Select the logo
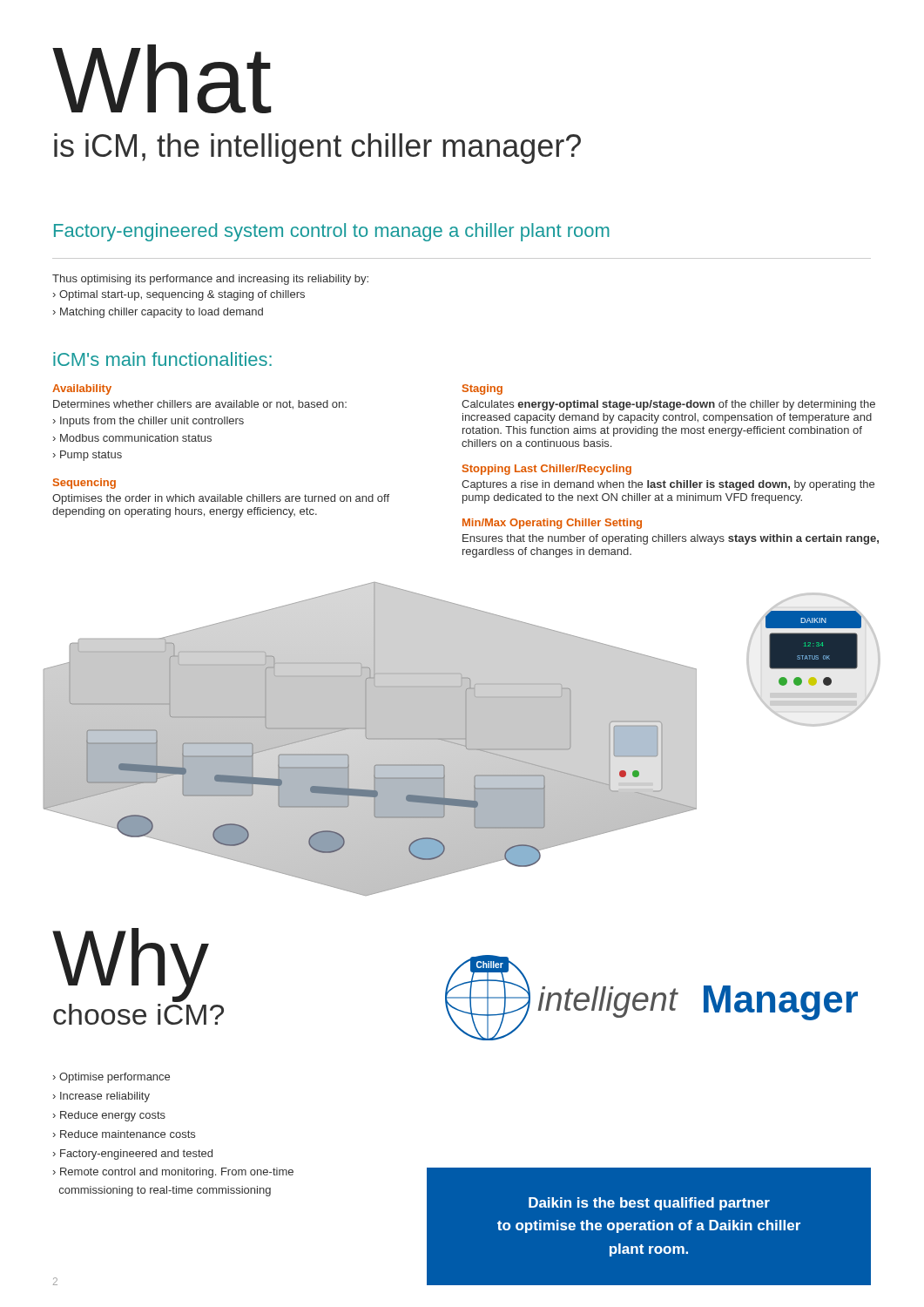This screenshot has height=1307, width=924. 649,999
